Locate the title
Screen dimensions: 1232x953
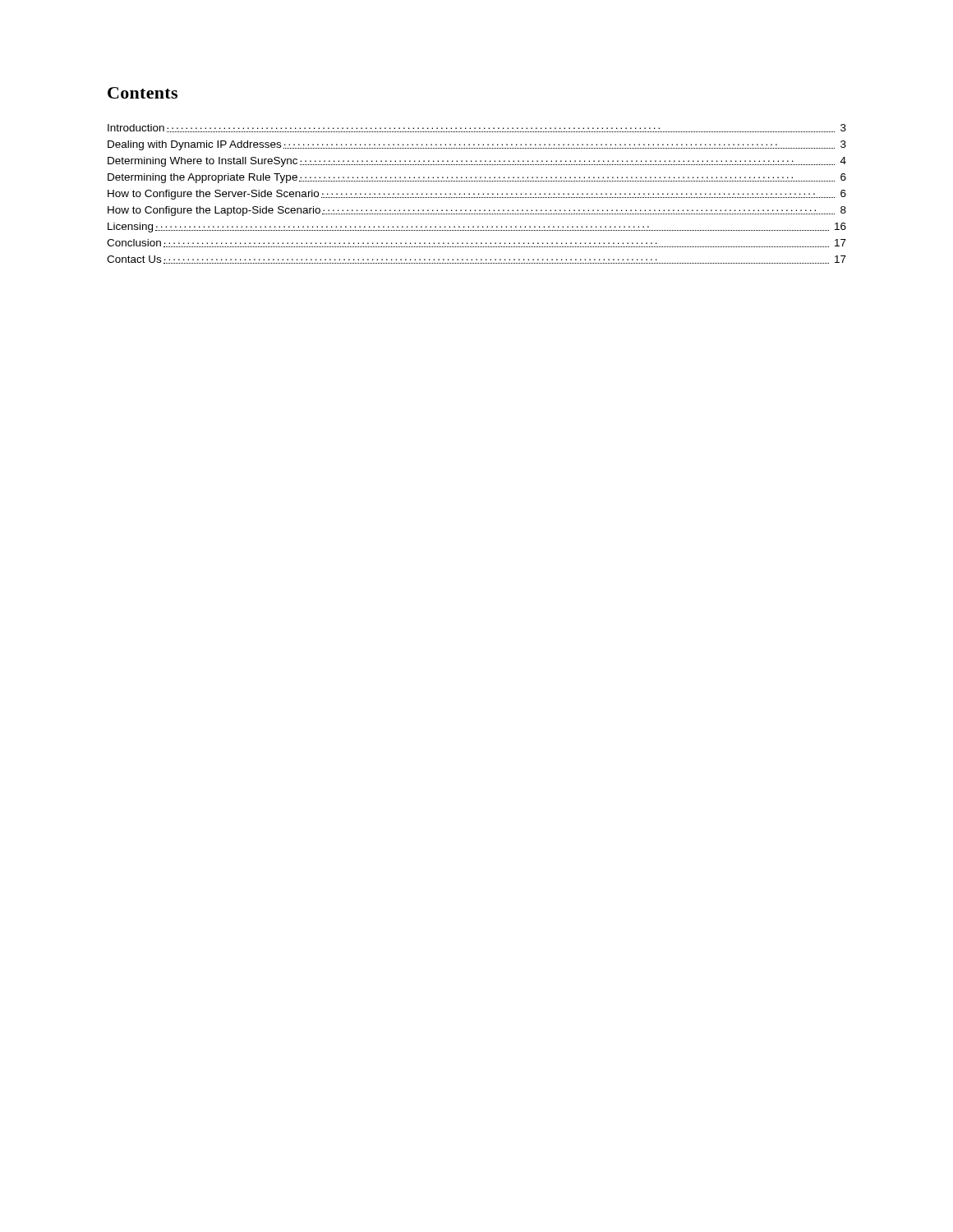pos(142,92)
